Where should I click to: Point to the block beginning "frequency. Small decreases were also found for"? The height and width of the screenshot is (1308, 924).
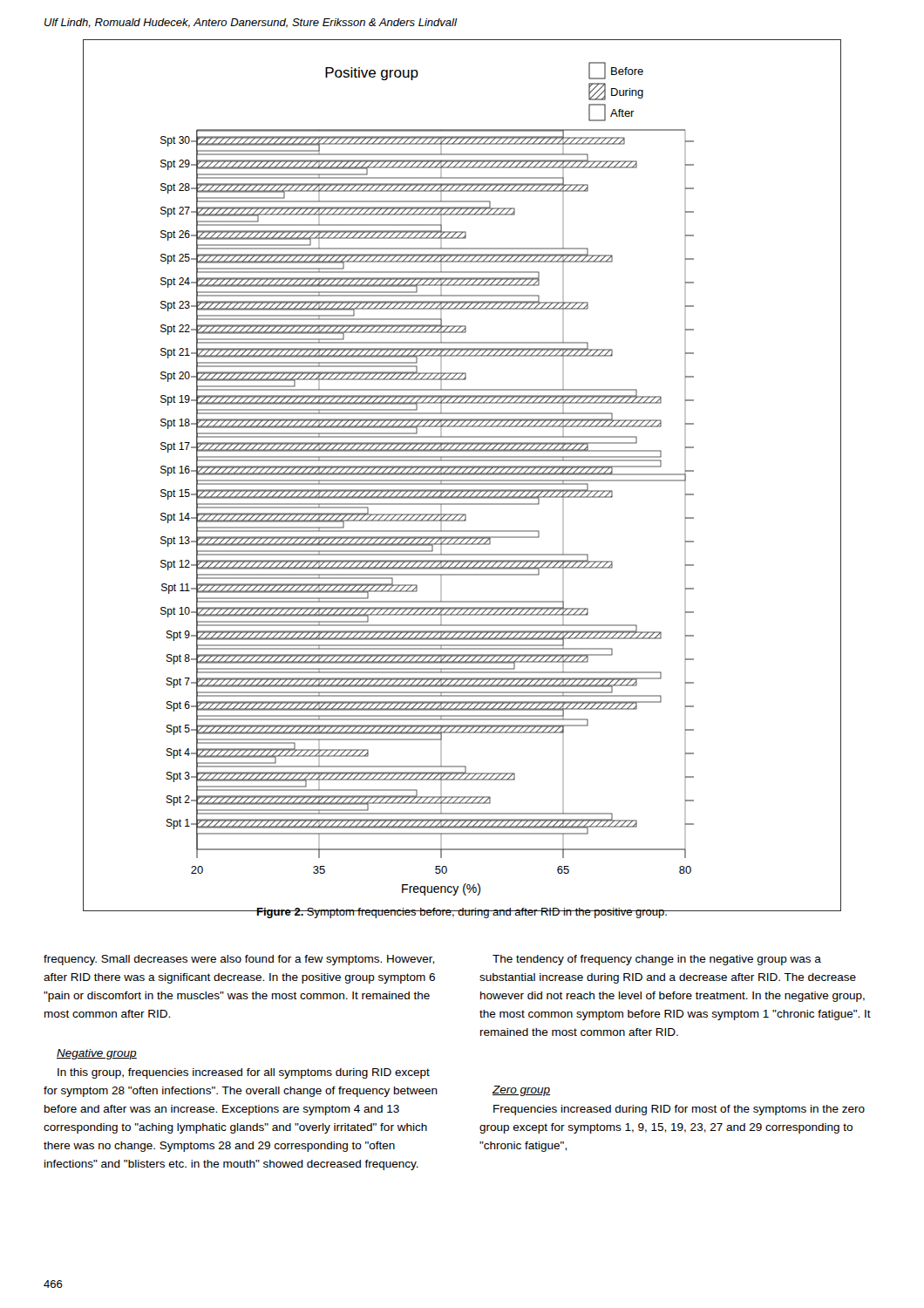tap(240, 986)
